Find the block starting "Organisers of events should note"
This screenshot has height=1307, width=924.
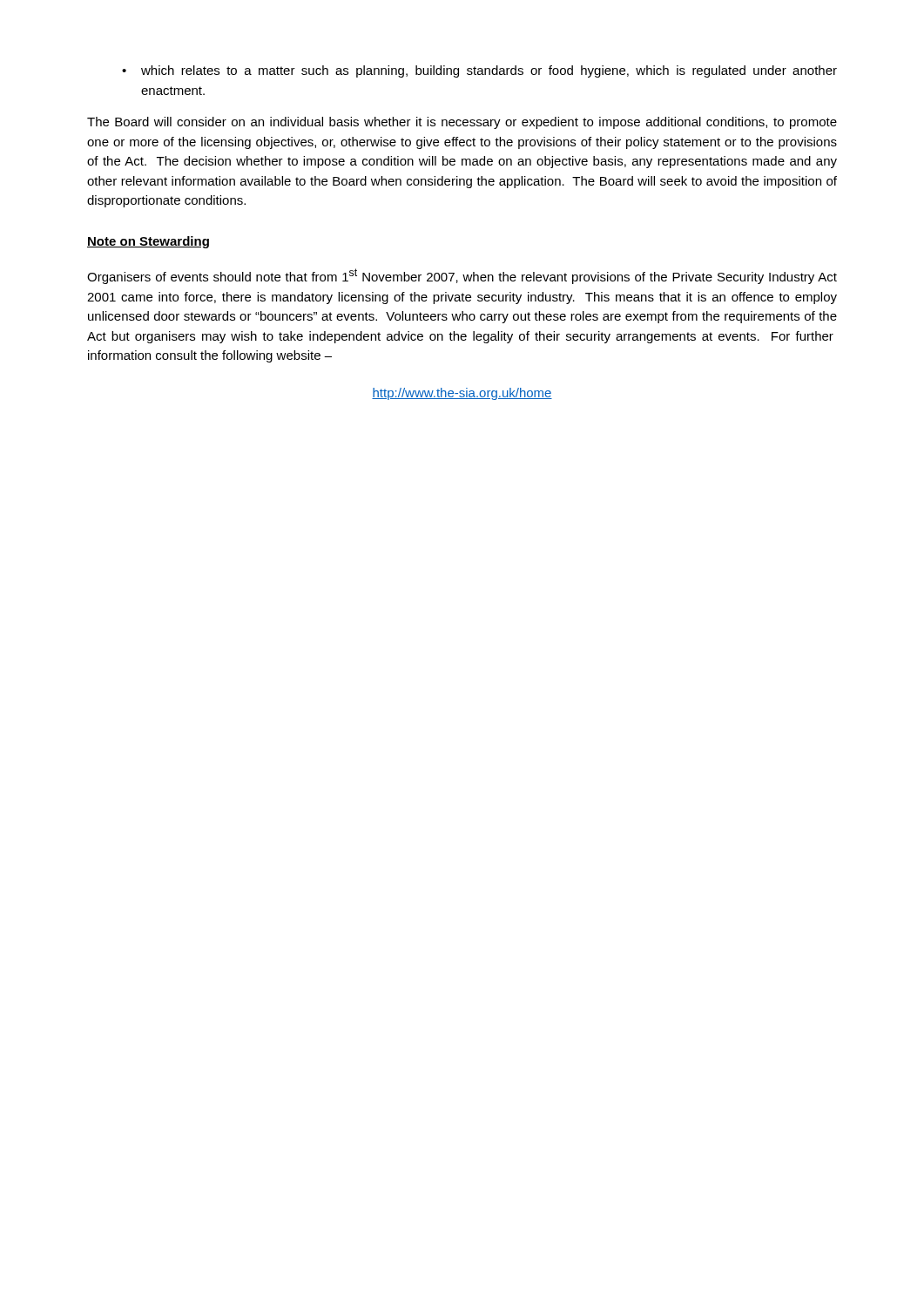click(x=462, y=315)
